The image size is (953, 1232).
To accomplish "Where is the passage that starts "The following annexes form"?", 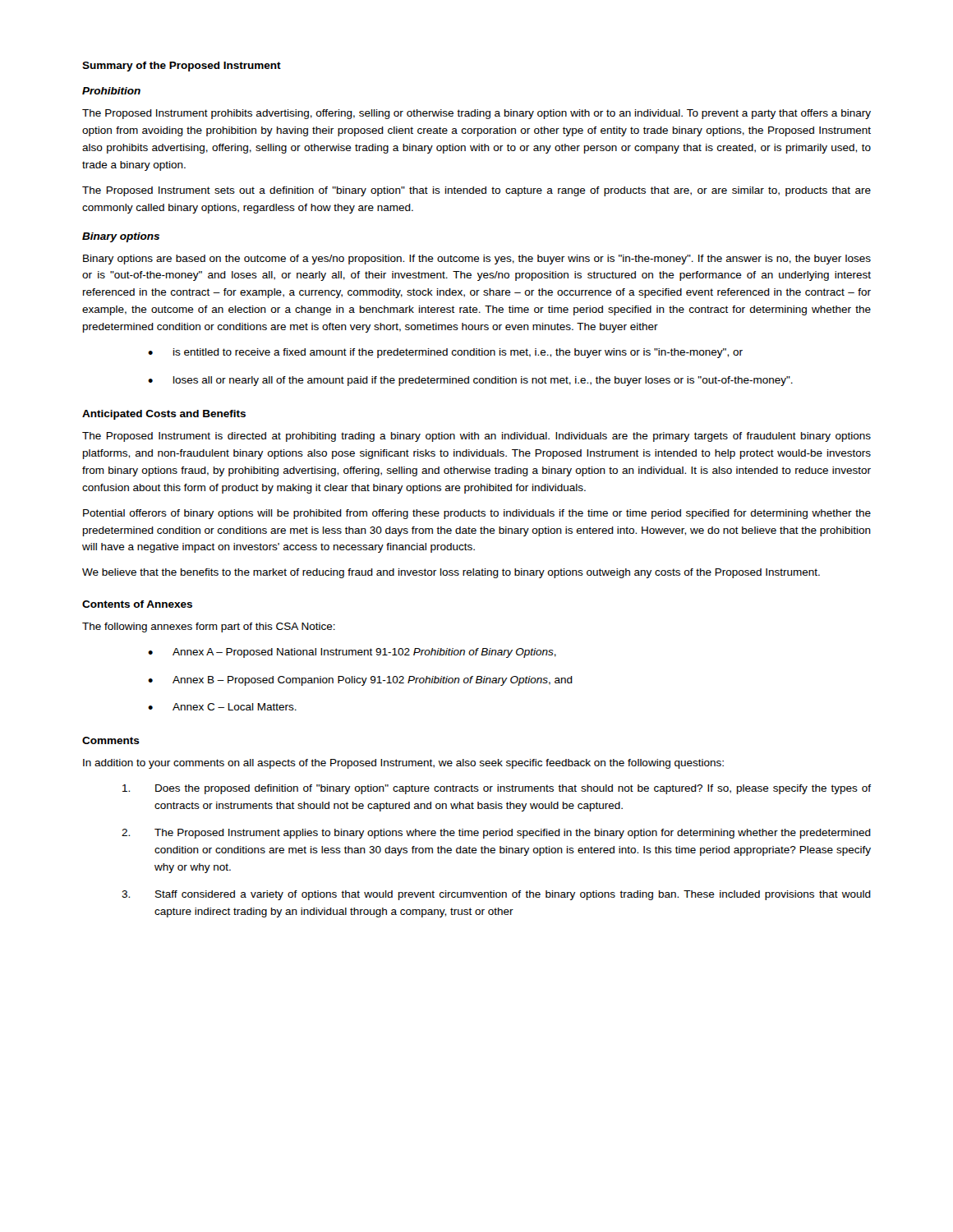I will tap(209, 626).
